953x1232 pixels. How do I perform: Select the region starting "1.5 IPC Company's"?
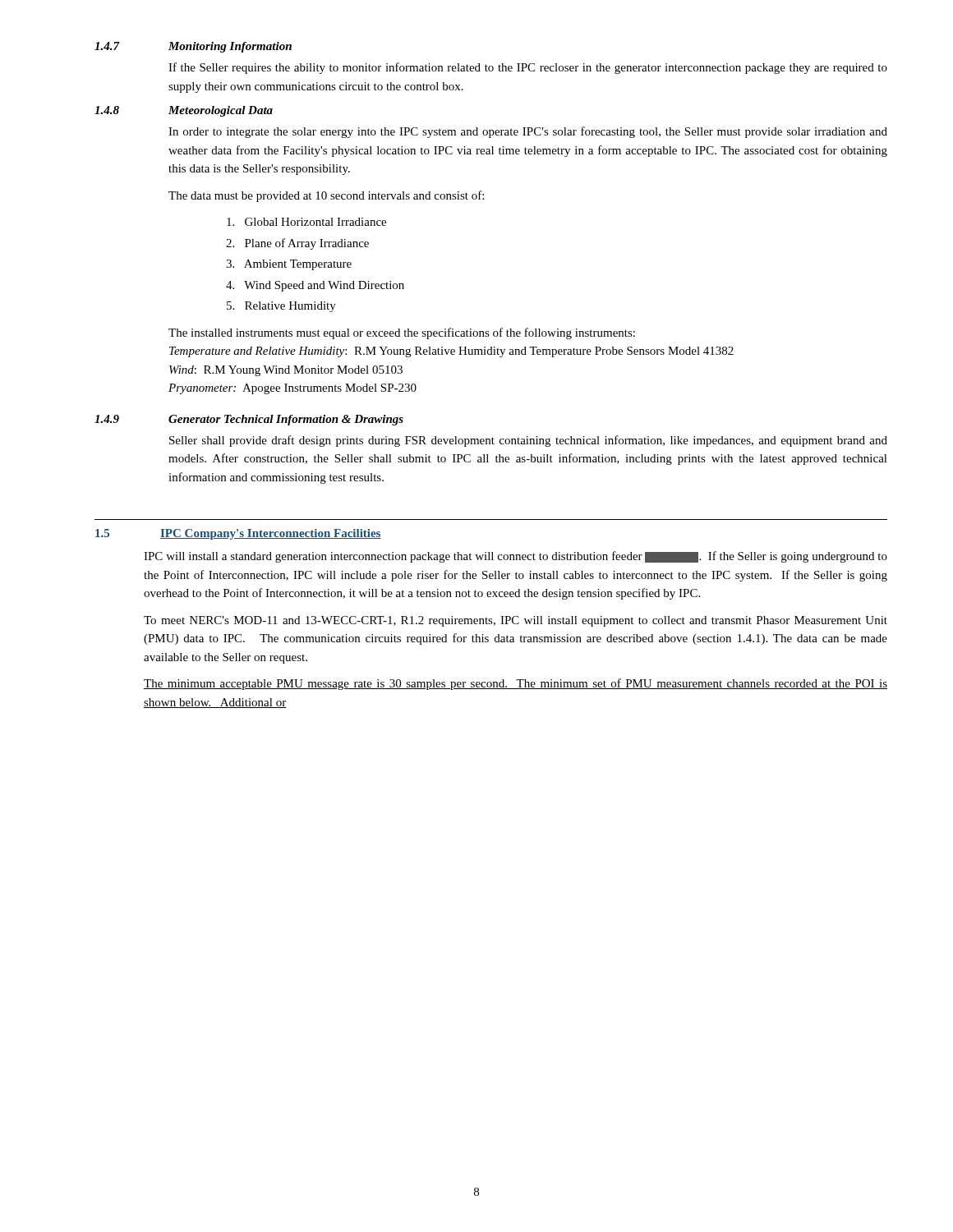pyautogui.click(x=238, y=533)
